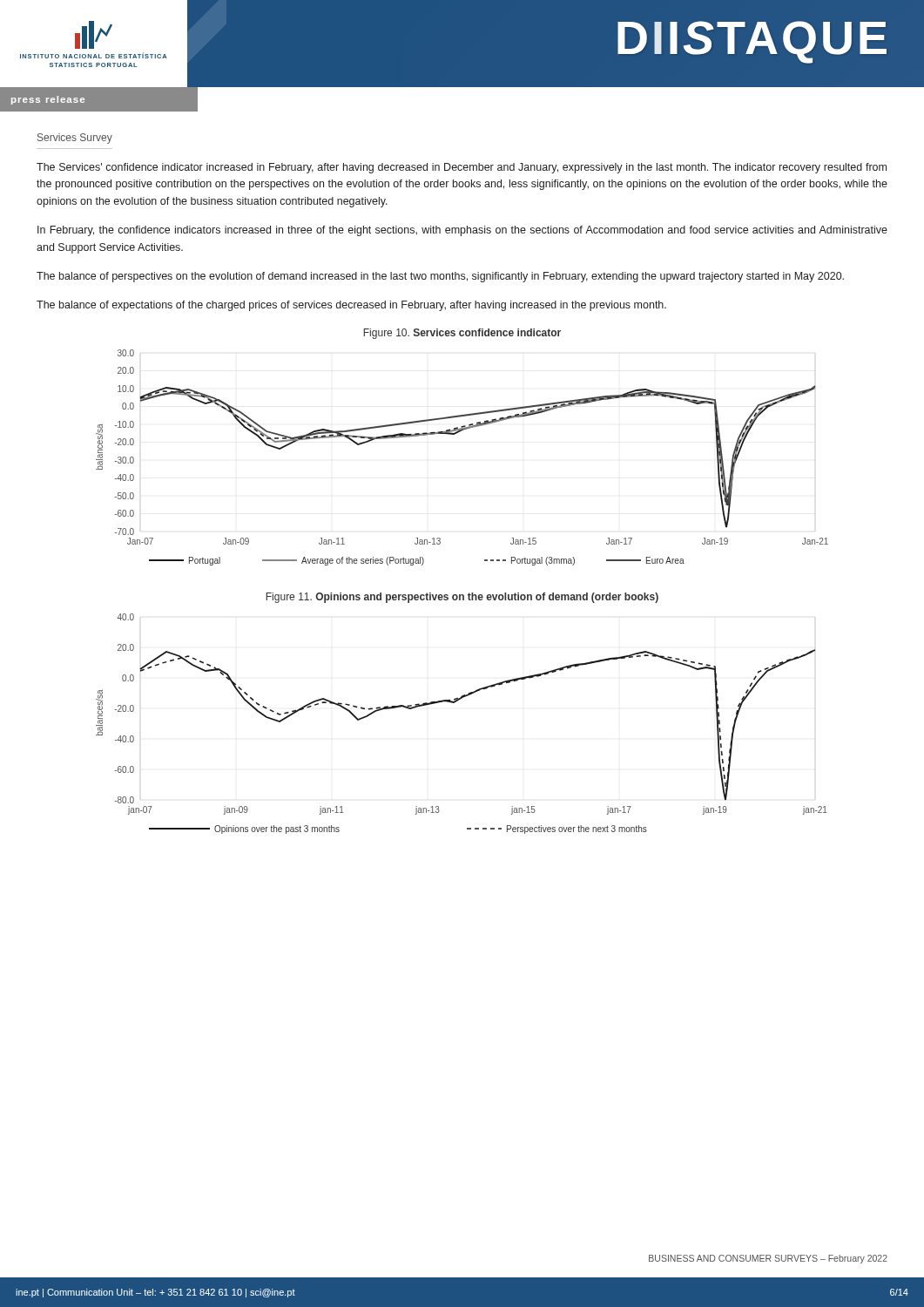Click on the section header that says "Services Survey"
The height and width of the screenshot is (1307, 924).
(74, 138)
